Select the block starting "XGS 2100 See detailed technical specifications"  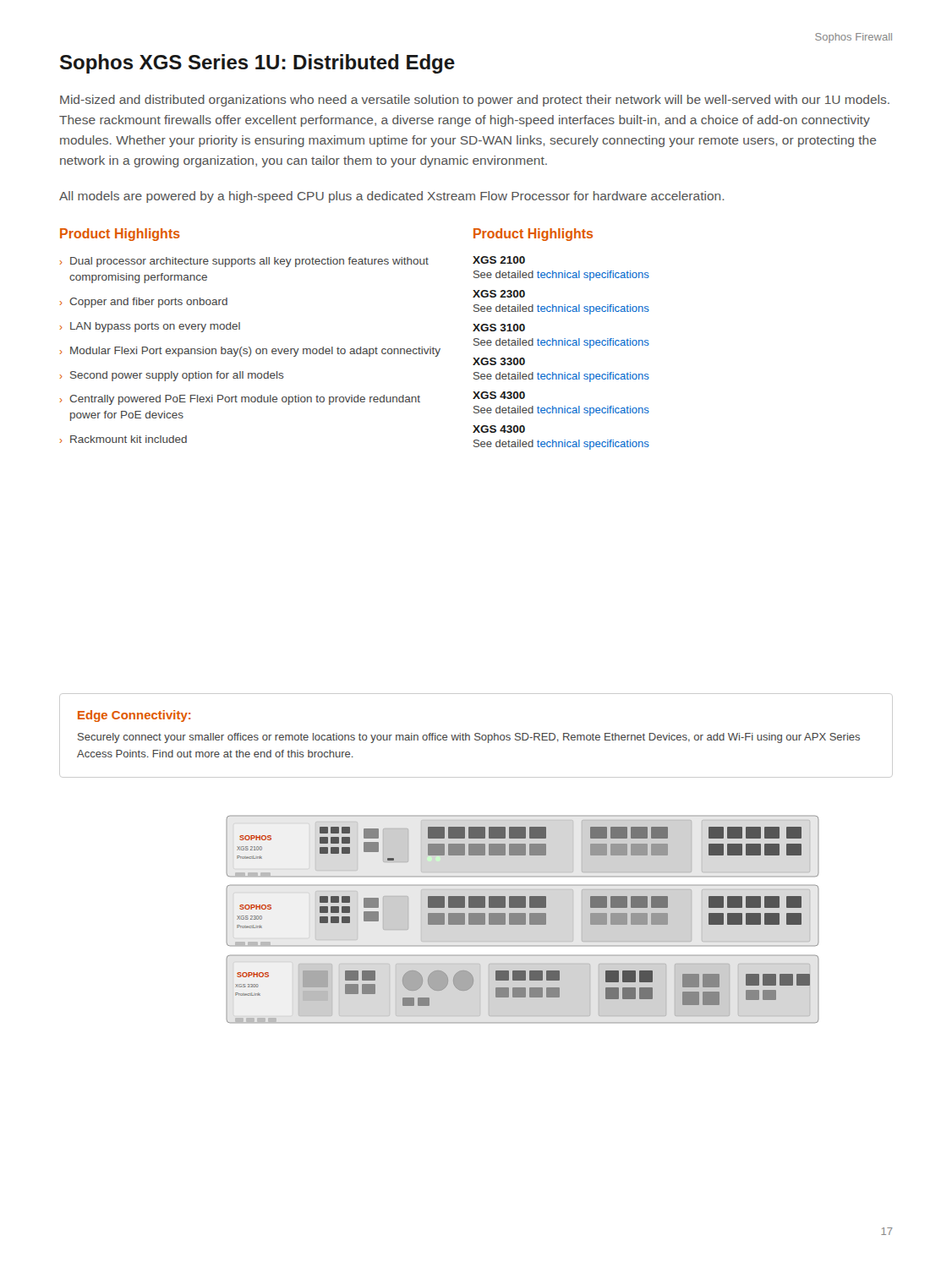pyautogui.click(x=499, y=260)
